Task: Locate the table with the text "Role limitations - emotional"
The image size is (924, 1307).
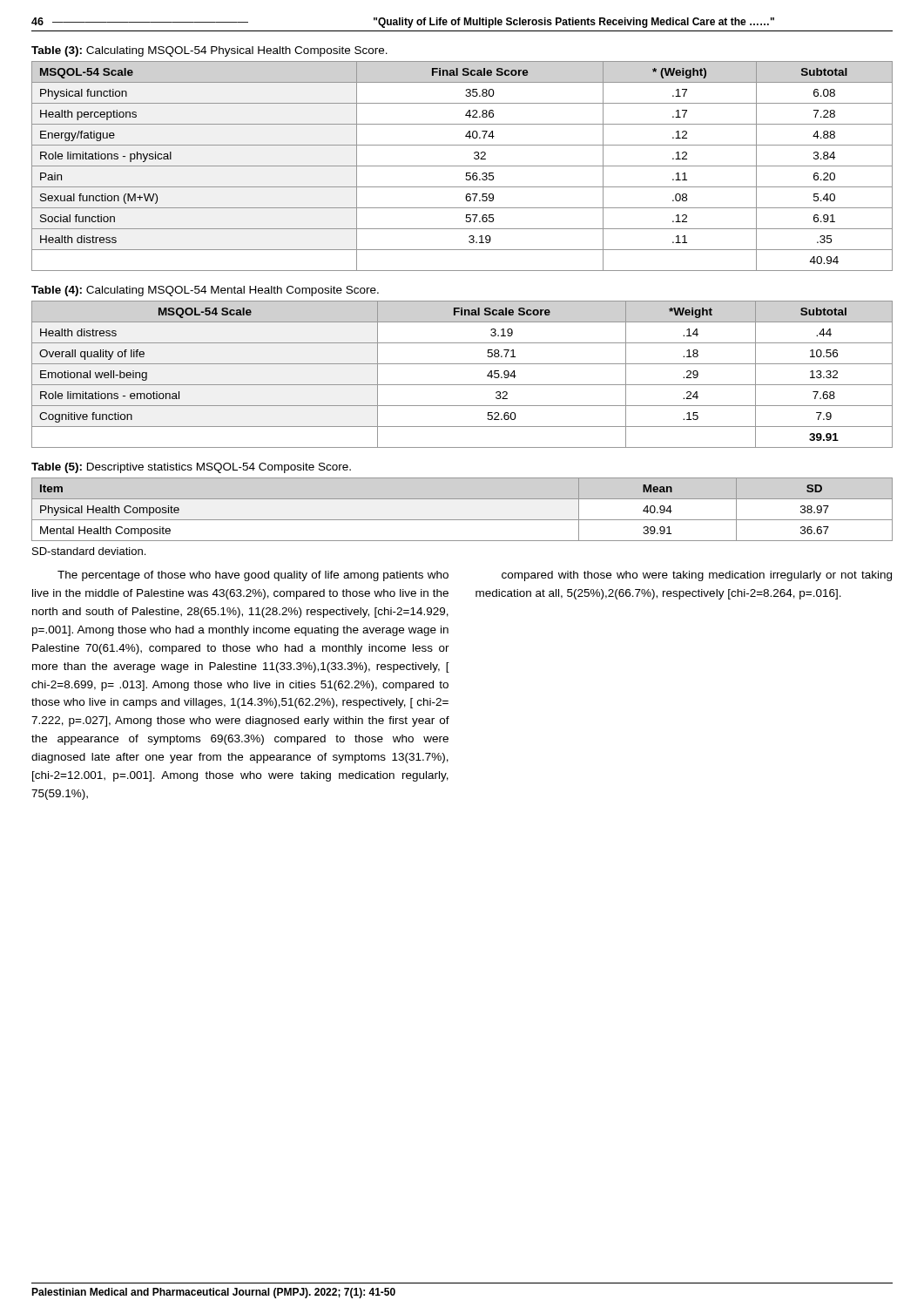Action: pos(462,374)
